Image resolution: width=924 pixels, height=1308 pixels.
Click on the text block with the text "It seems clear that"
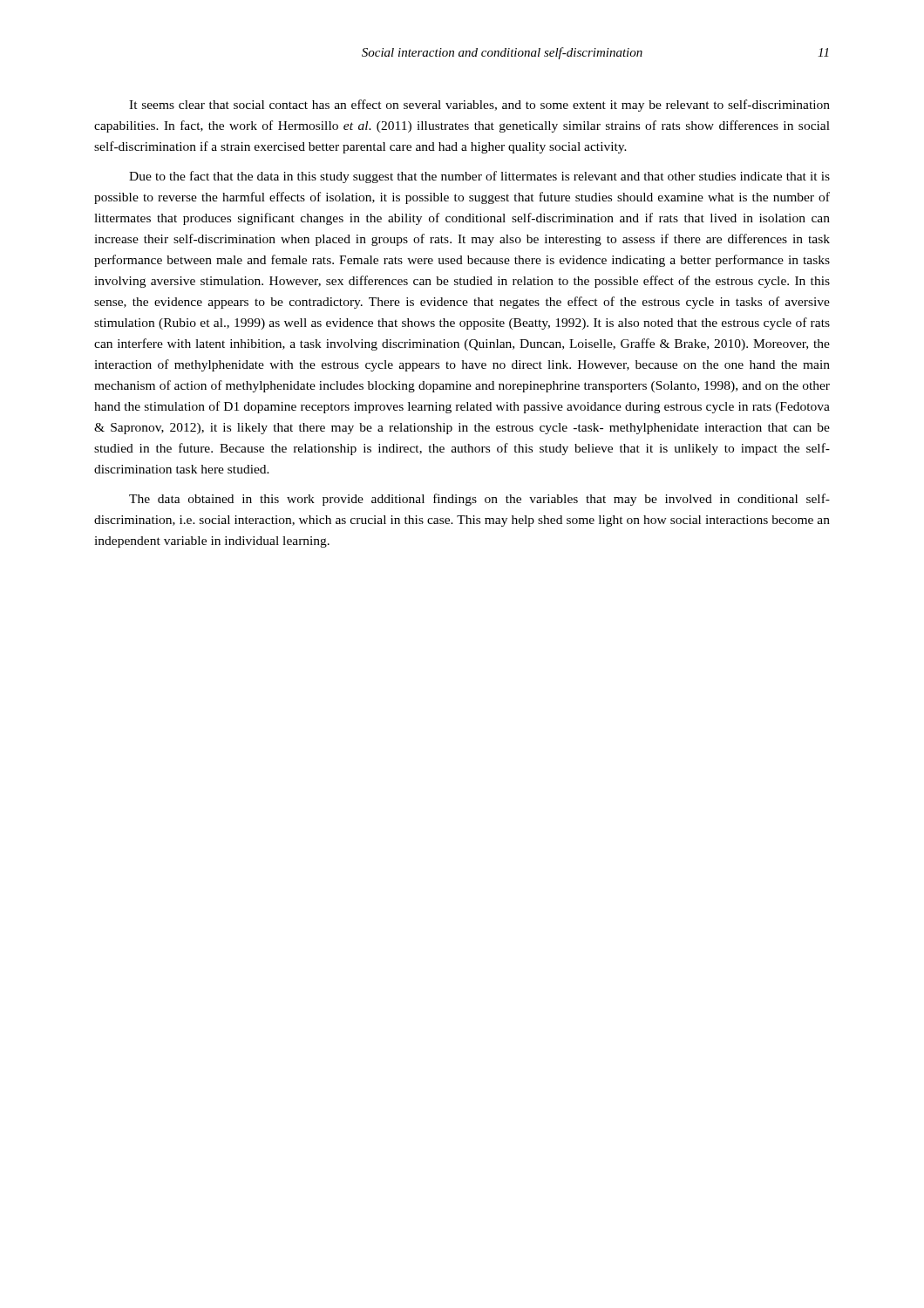[462, 323]
